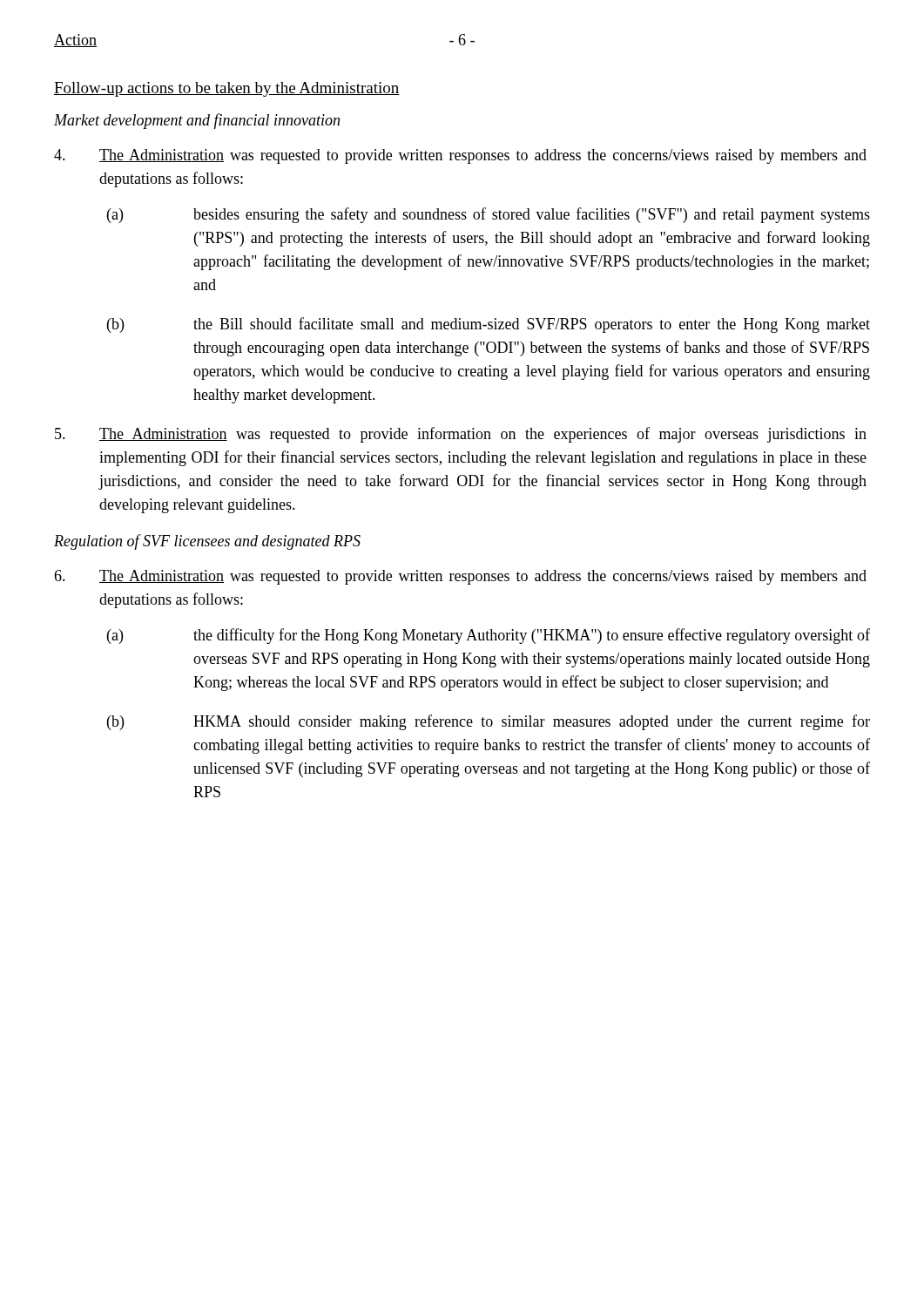Locate the section header that opens with "Follow-up actions to be taken by"
Screen dimensions: 1307x924
[x=227, y=88]
